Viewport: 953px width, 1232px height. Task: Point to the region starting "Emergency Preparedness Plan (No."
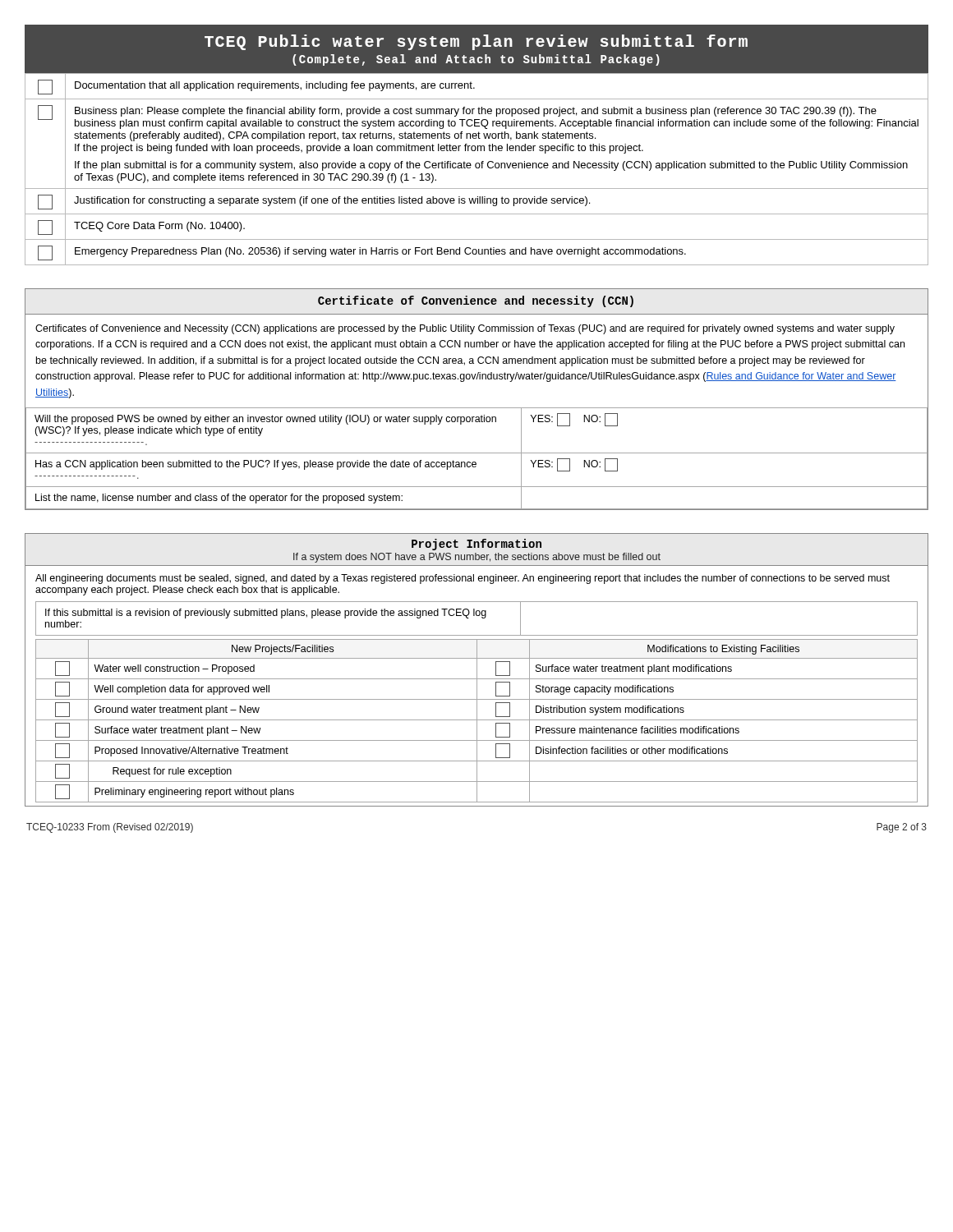476,252
